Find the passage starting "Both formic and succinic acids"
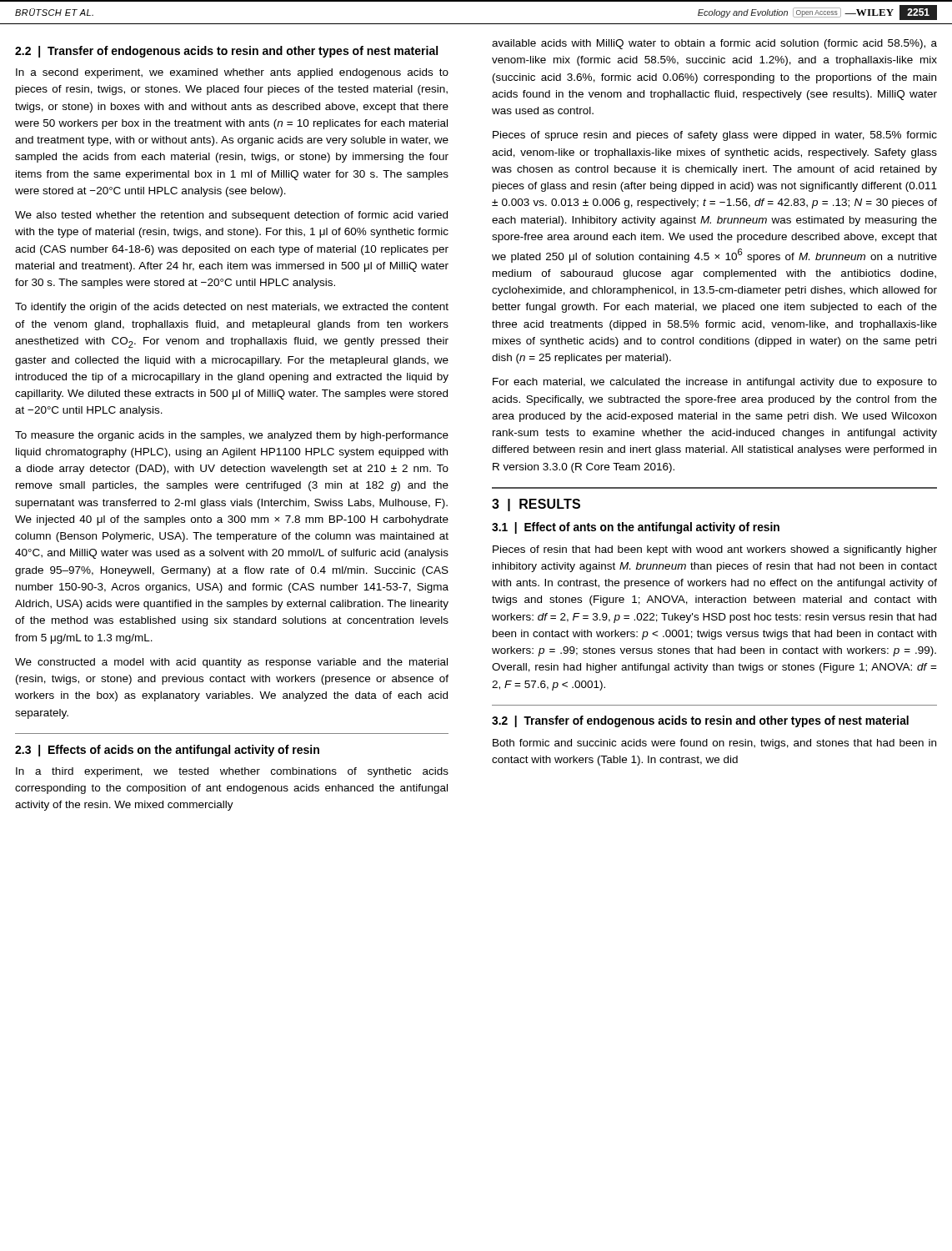952x1251 pixels. pos(714,751)
